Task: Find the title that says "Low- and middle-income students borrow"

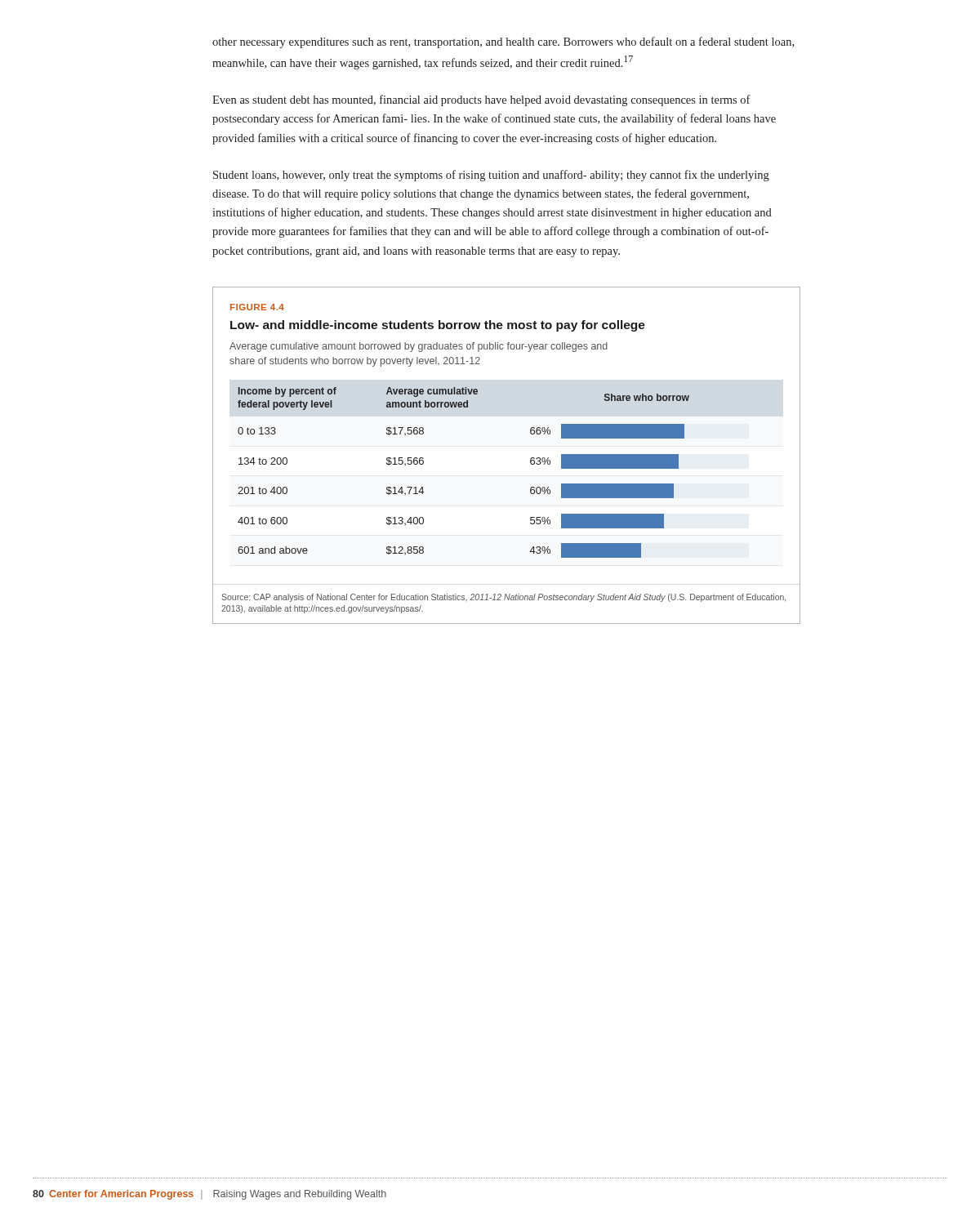Action: [437, 325]
